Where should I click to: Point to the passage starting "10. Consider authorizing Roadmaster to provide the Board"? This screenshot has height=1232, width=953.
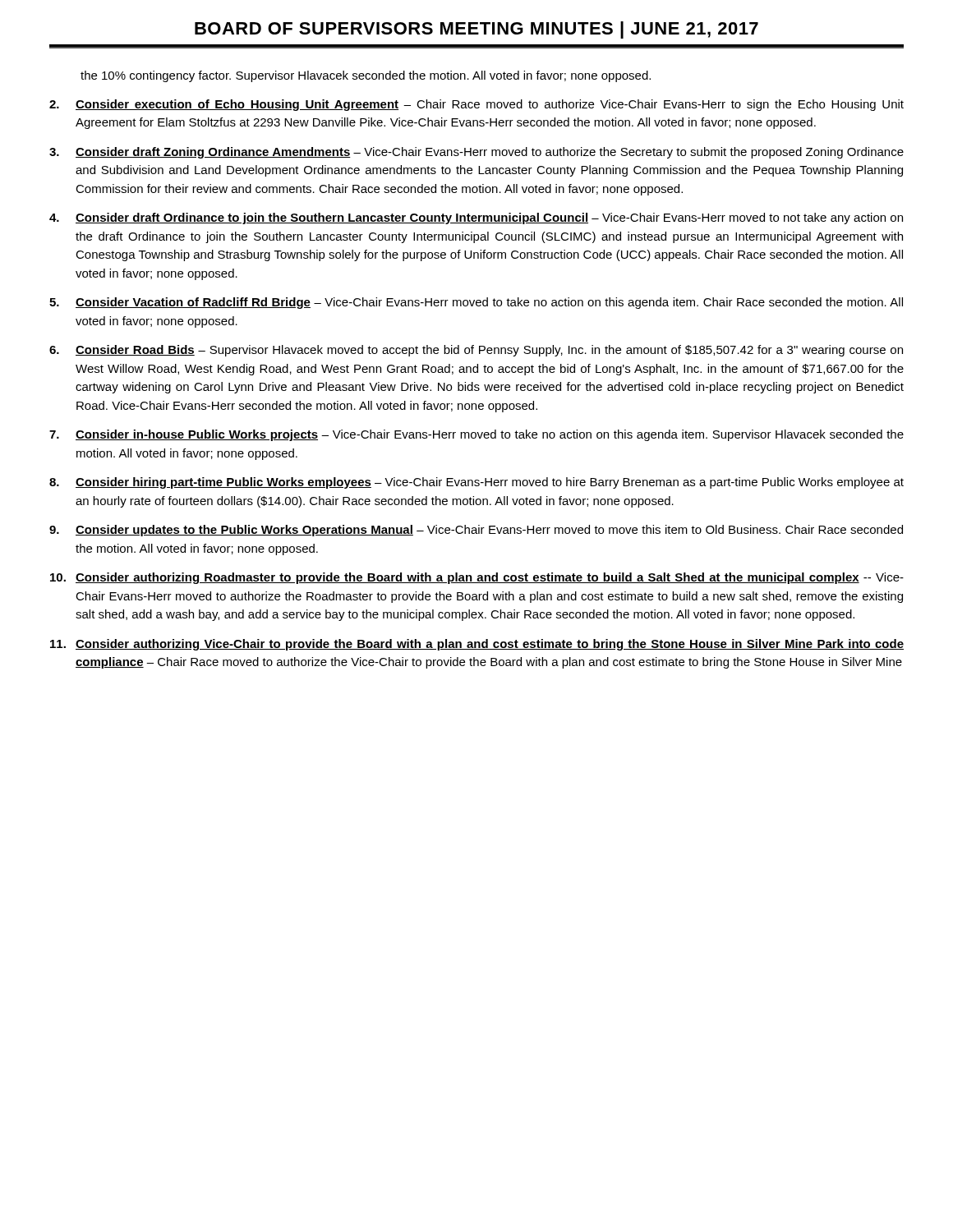476,596
